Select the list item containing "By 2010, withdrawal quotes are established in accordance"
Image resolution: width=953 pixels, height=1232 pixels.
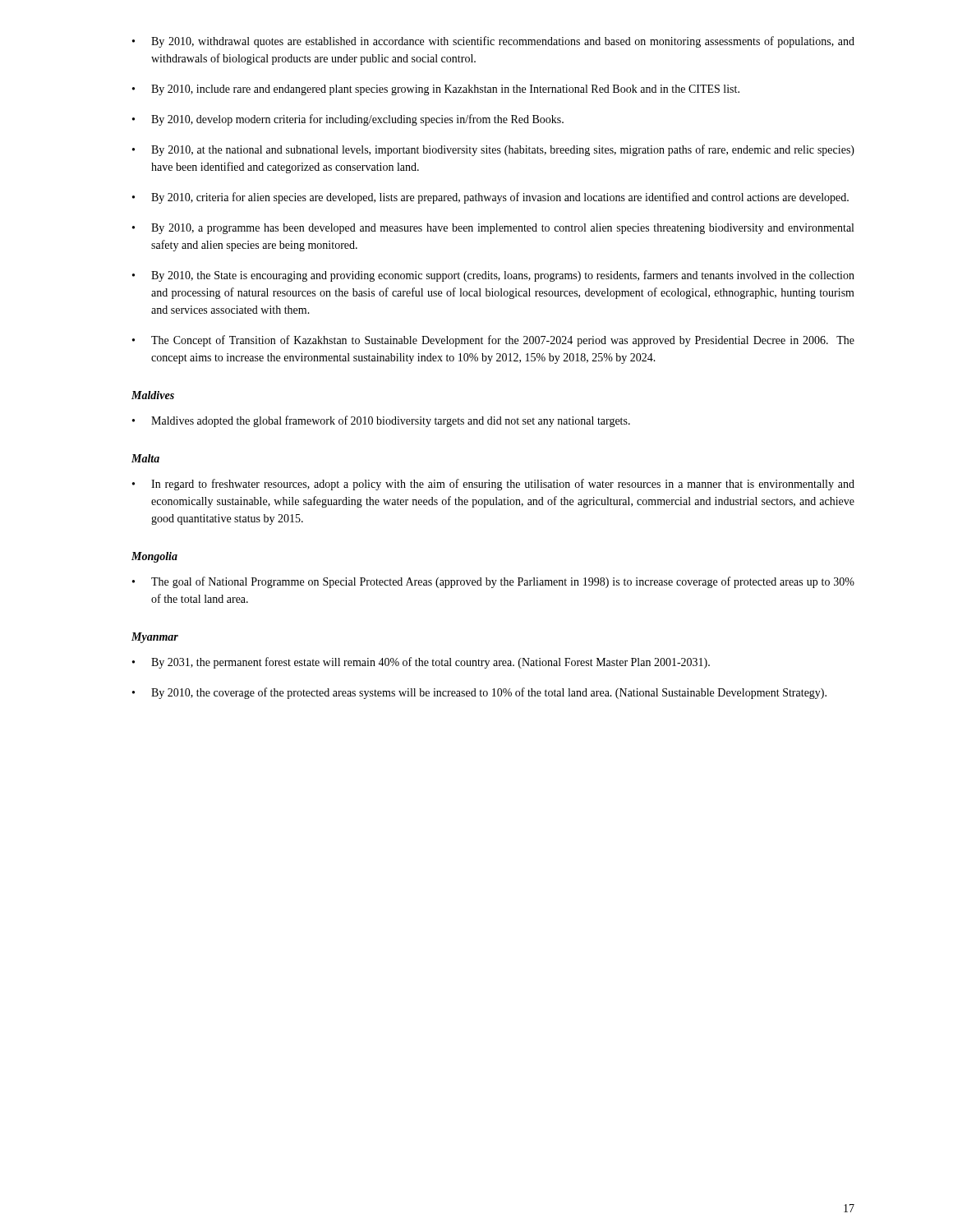pyautogui.click(x=493, y=50)
